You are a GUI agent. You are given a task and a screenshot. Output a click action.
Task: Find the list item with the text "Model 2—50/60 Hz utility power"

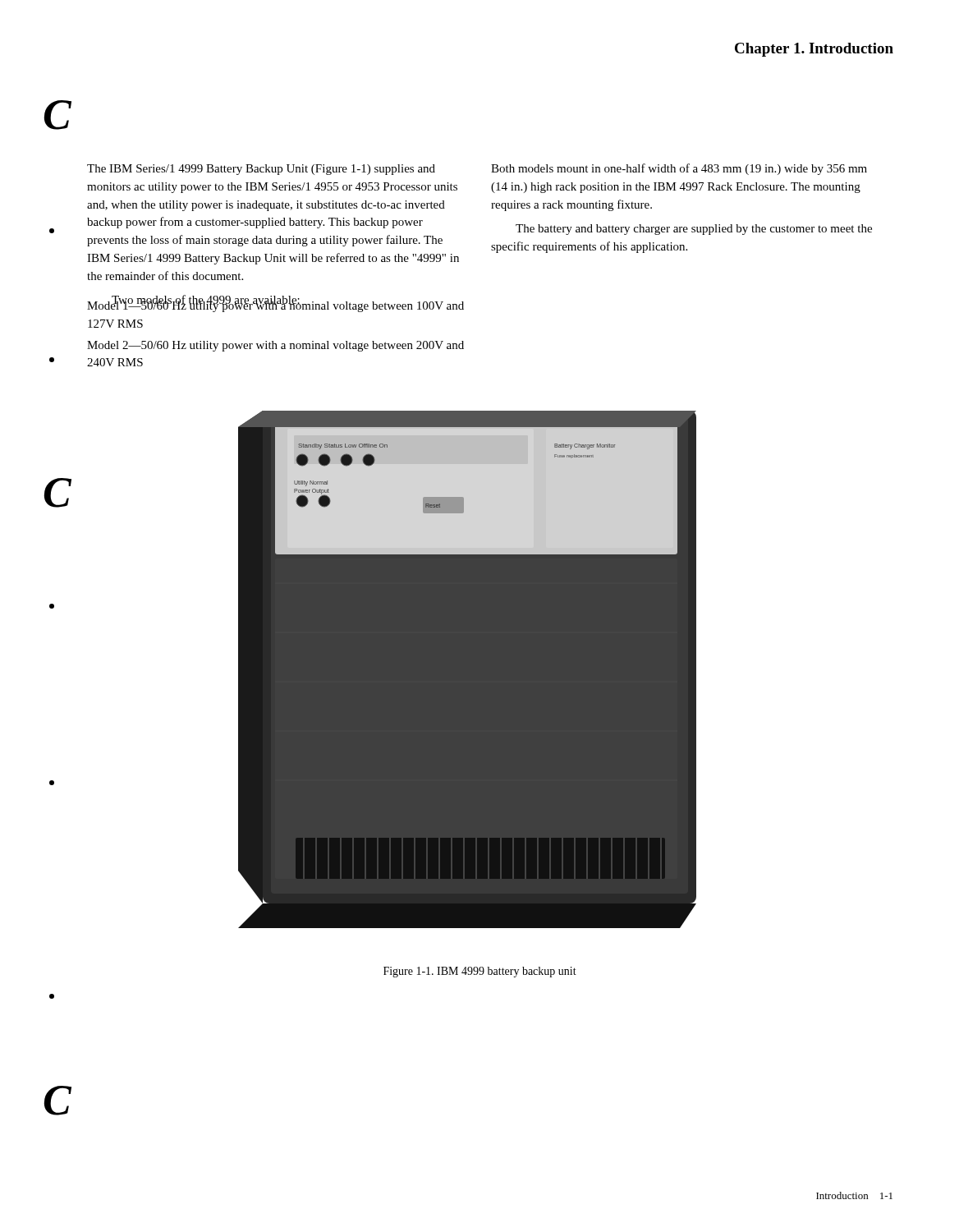coord(276,353)
